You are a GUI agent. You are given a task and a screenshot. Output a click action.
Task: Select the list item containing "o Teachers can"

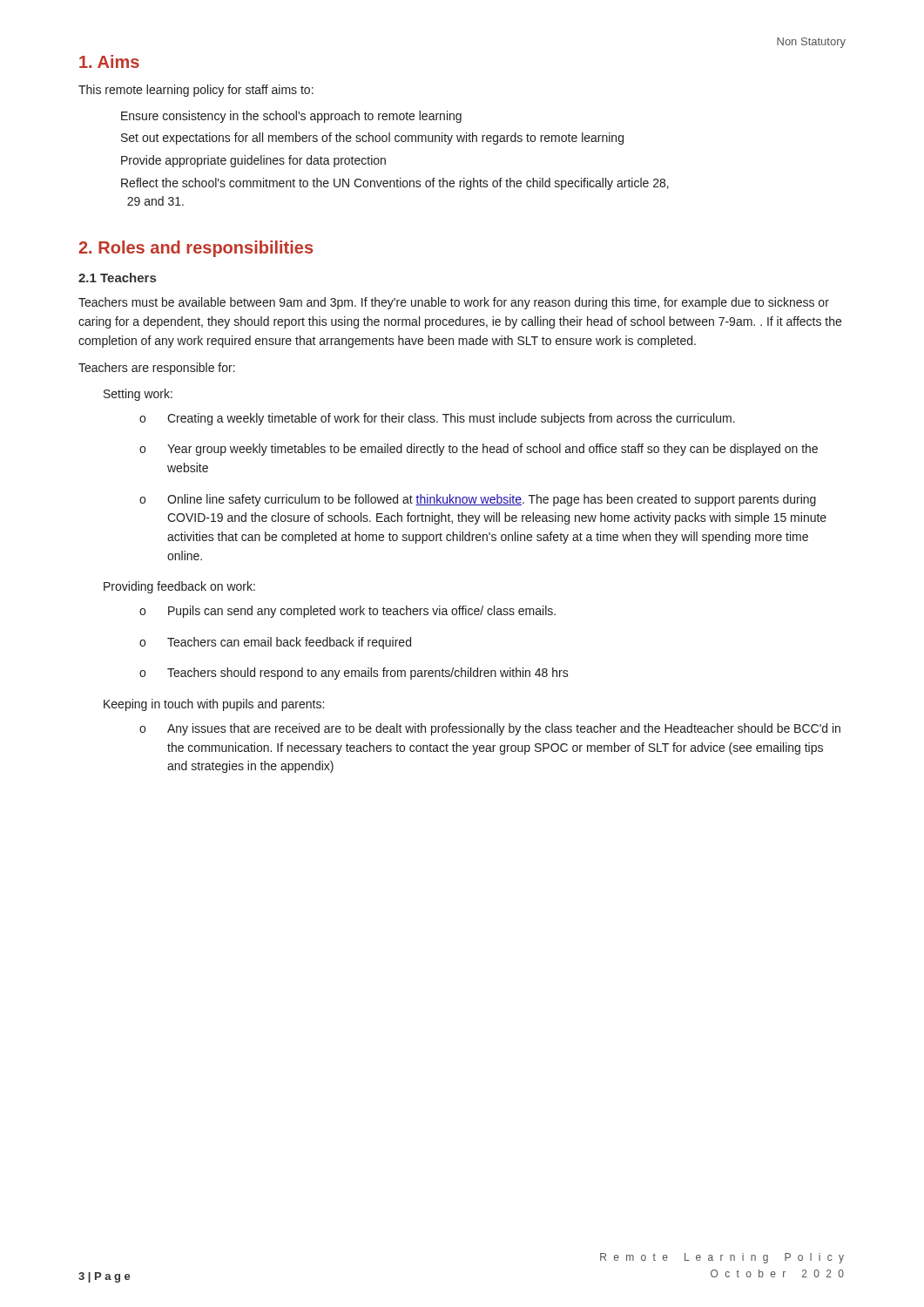(275, 643)
